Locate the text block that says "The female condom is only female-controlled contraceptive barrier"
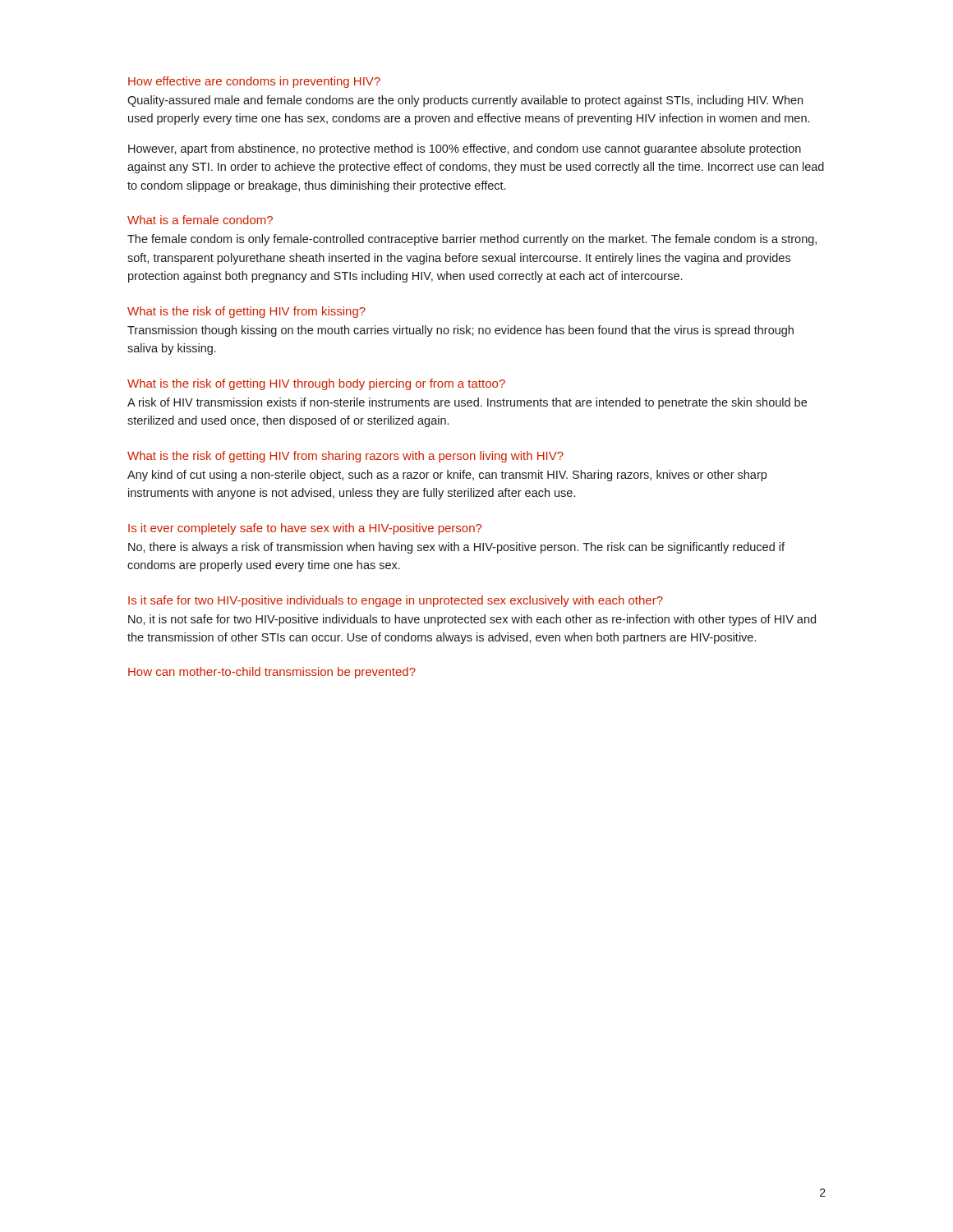953x1232 pixels. coord(472,258)
